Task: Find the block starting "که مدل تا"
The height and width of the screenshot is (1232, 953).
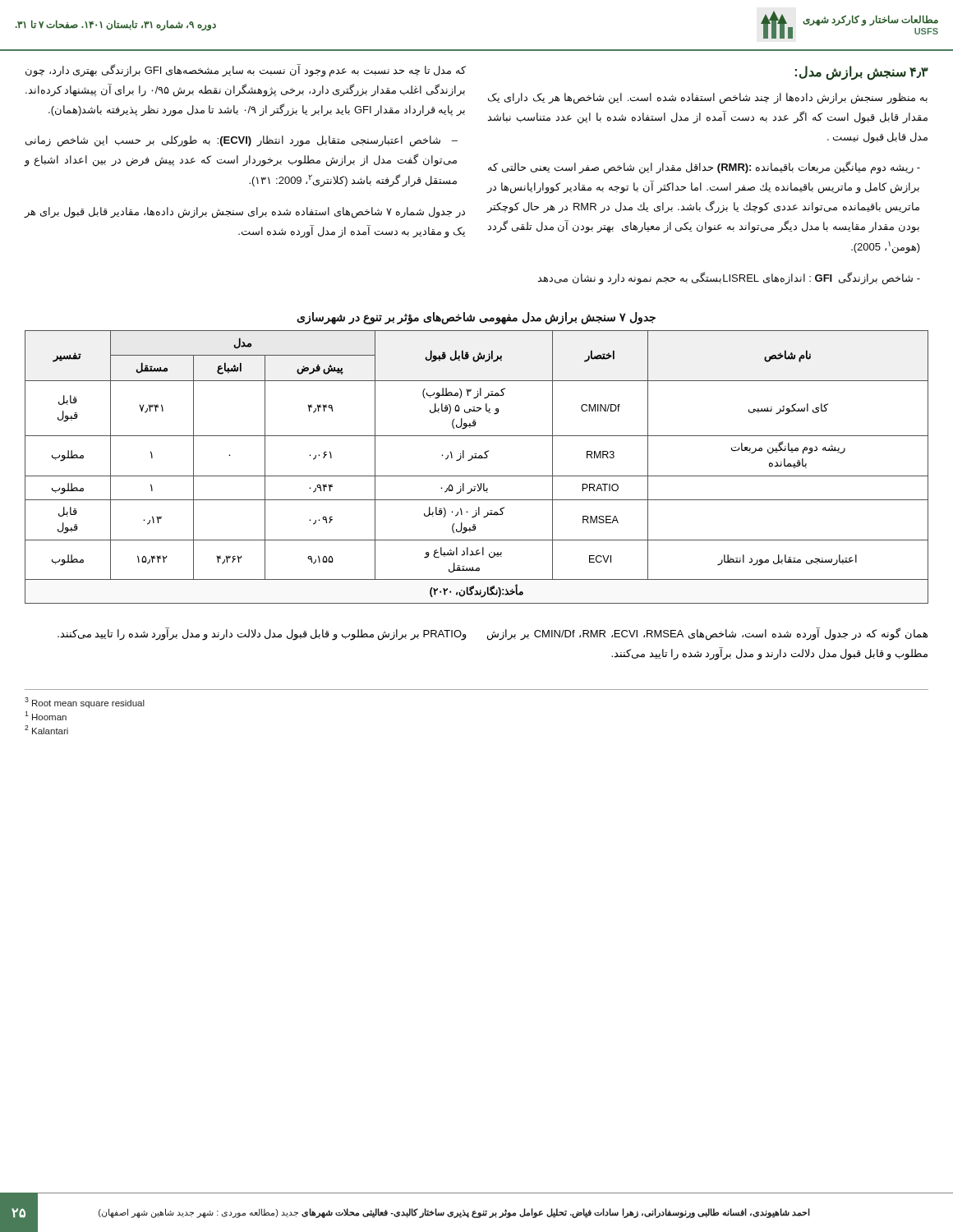Action: tap(245, 90)
